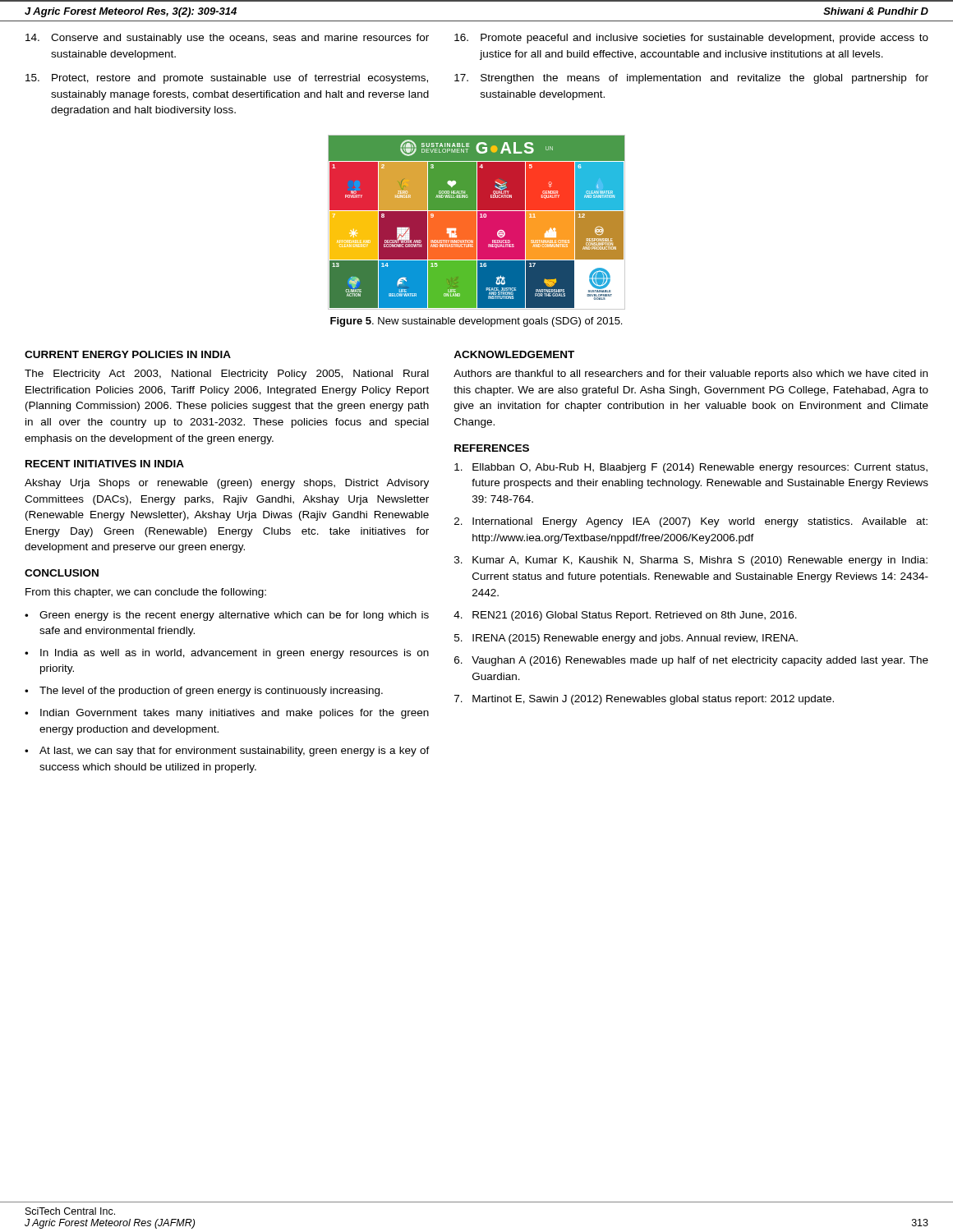Where is the passage that starts "2. International Energy Agency IEA"?
Screen dimensions: 1232x953
click(691, 530)
